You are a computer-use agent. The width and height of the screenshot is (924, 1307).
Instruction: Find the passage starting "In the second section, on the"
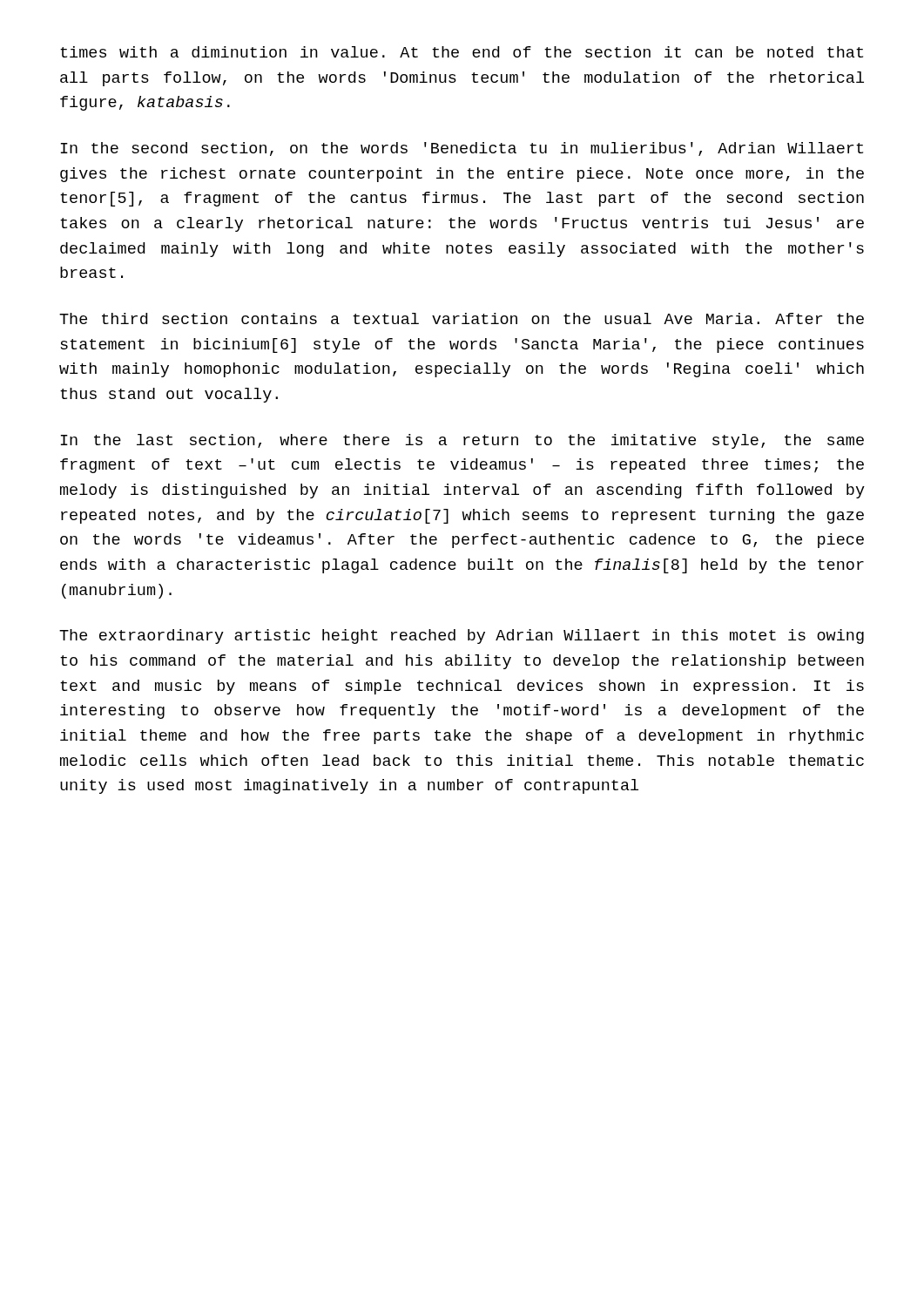coord(462,212)
